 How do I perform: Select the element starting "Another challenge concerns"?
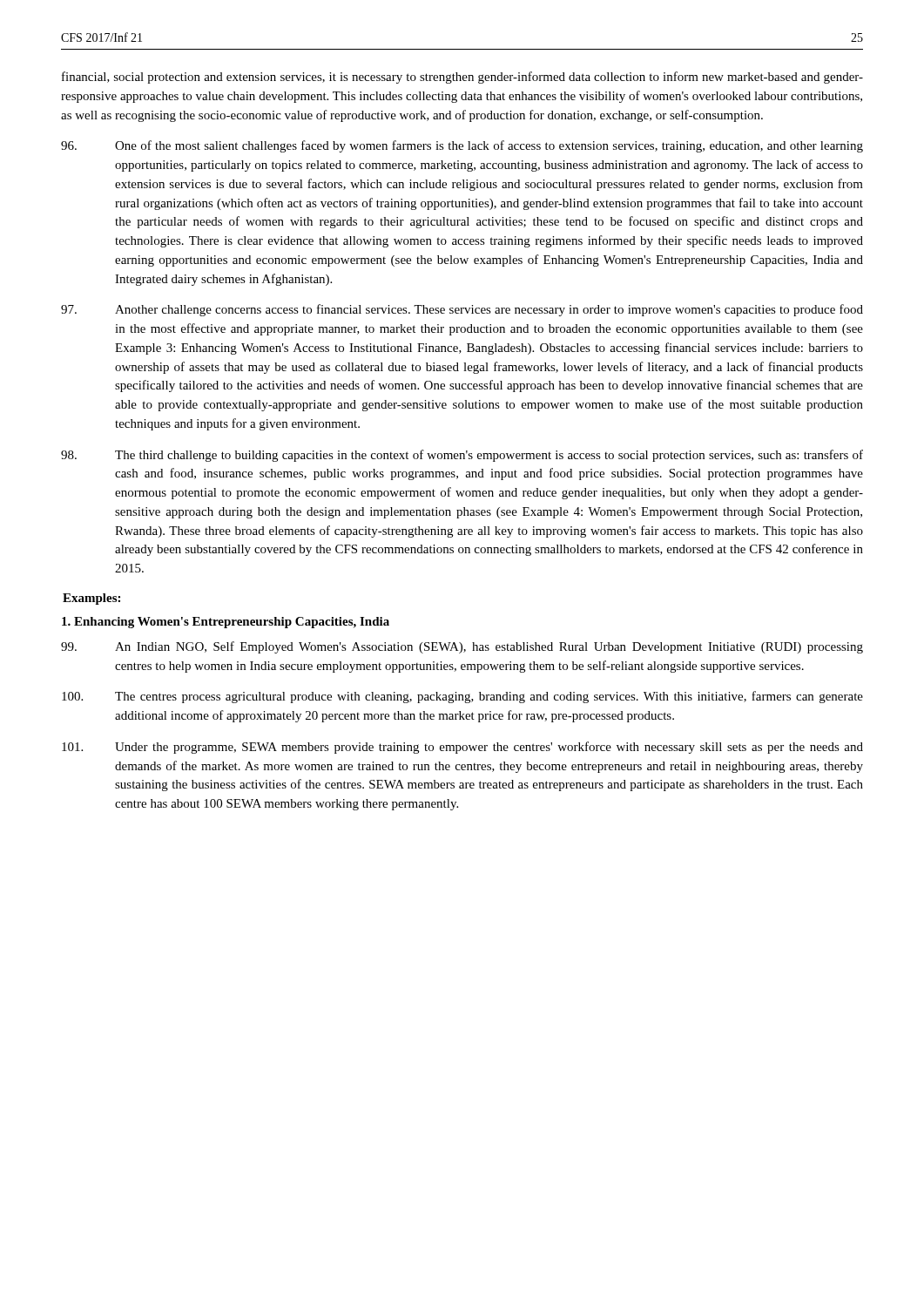click(462, 367)
